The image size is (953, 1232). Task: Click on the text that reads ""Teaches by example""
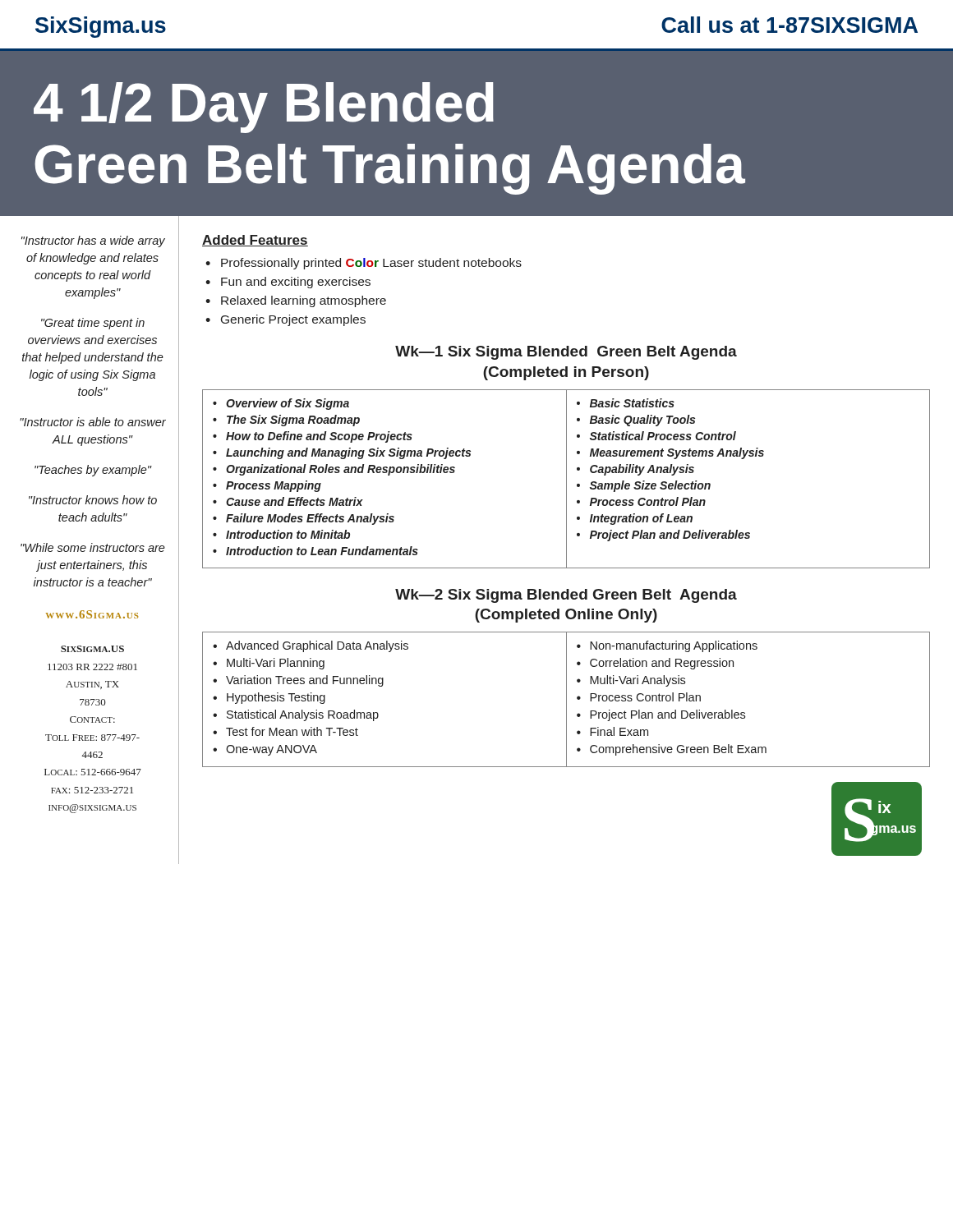pyautogui.click(x=92, y=470)
